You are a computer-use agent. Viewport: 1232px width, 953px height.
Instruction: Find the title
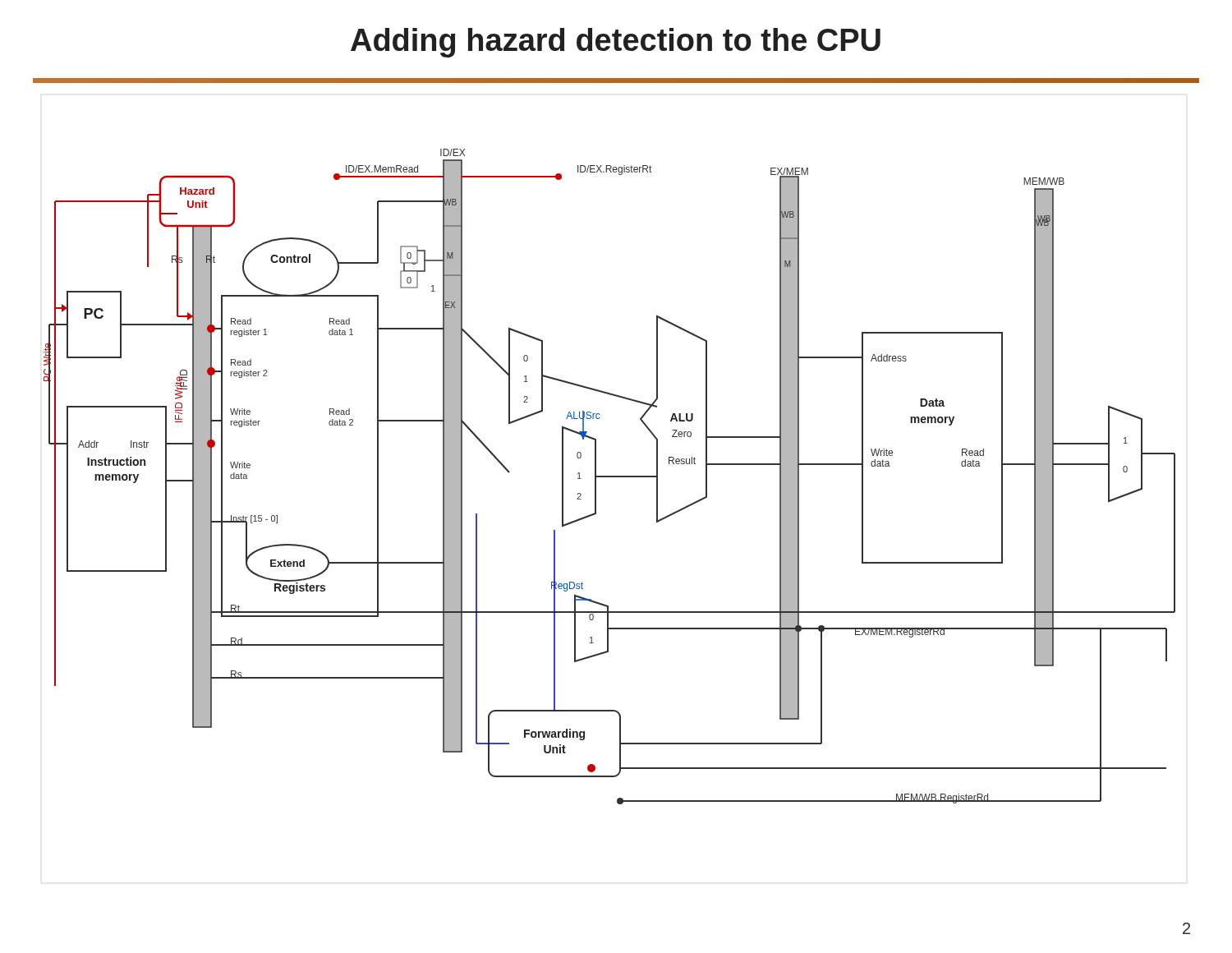coord(616,40)
